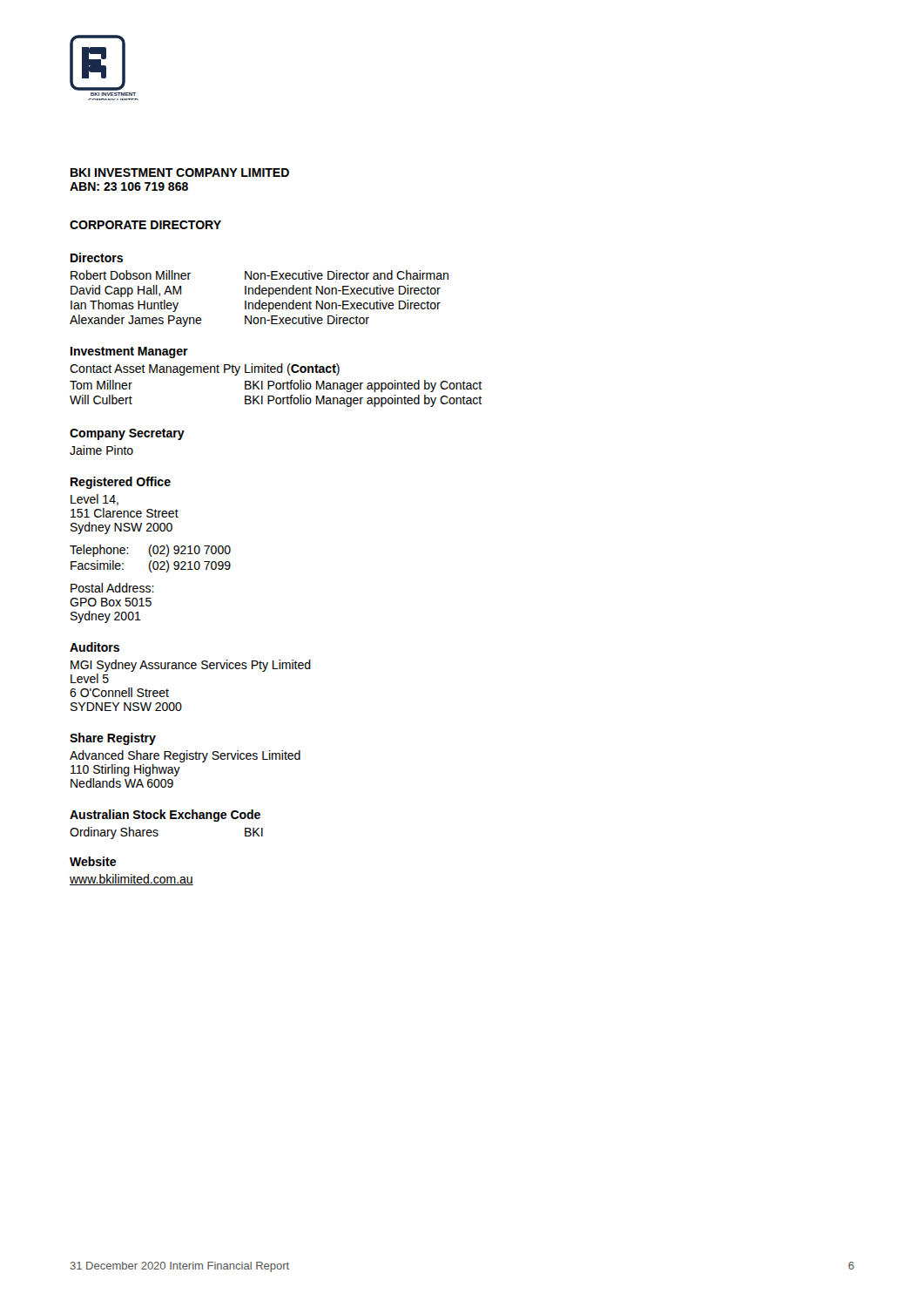The width and height of the screenshot is (924, 1307).
Task: Point to "Ordinary SharesBKI"
Action: coord(108,833)
